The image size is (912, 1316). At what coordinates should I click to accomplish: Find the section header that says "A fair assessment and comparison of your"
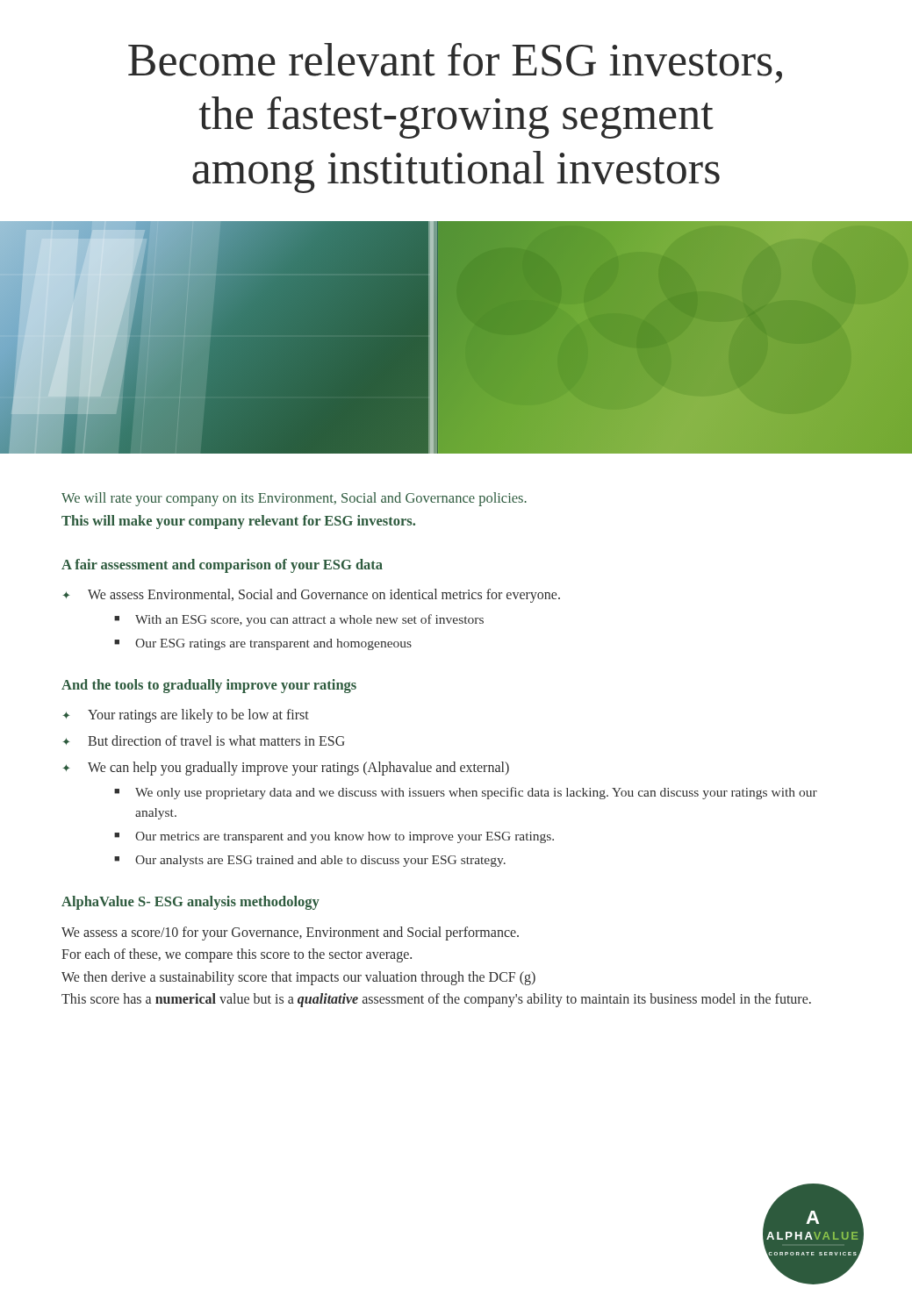[x=222, y=565]
